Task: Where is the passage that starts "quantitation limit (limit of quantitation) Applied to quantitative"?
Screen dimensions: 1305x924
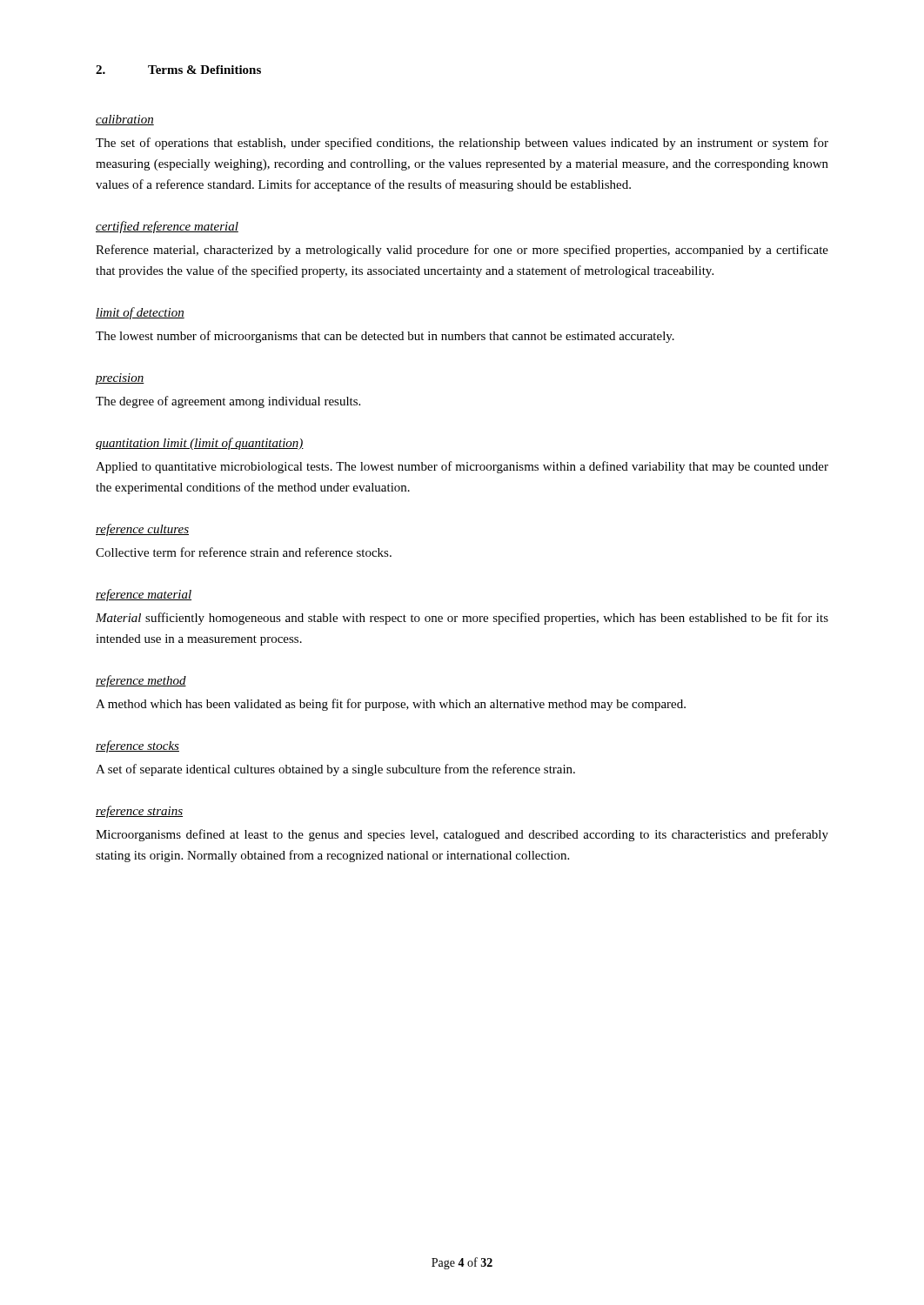Action: coord(462,467)
